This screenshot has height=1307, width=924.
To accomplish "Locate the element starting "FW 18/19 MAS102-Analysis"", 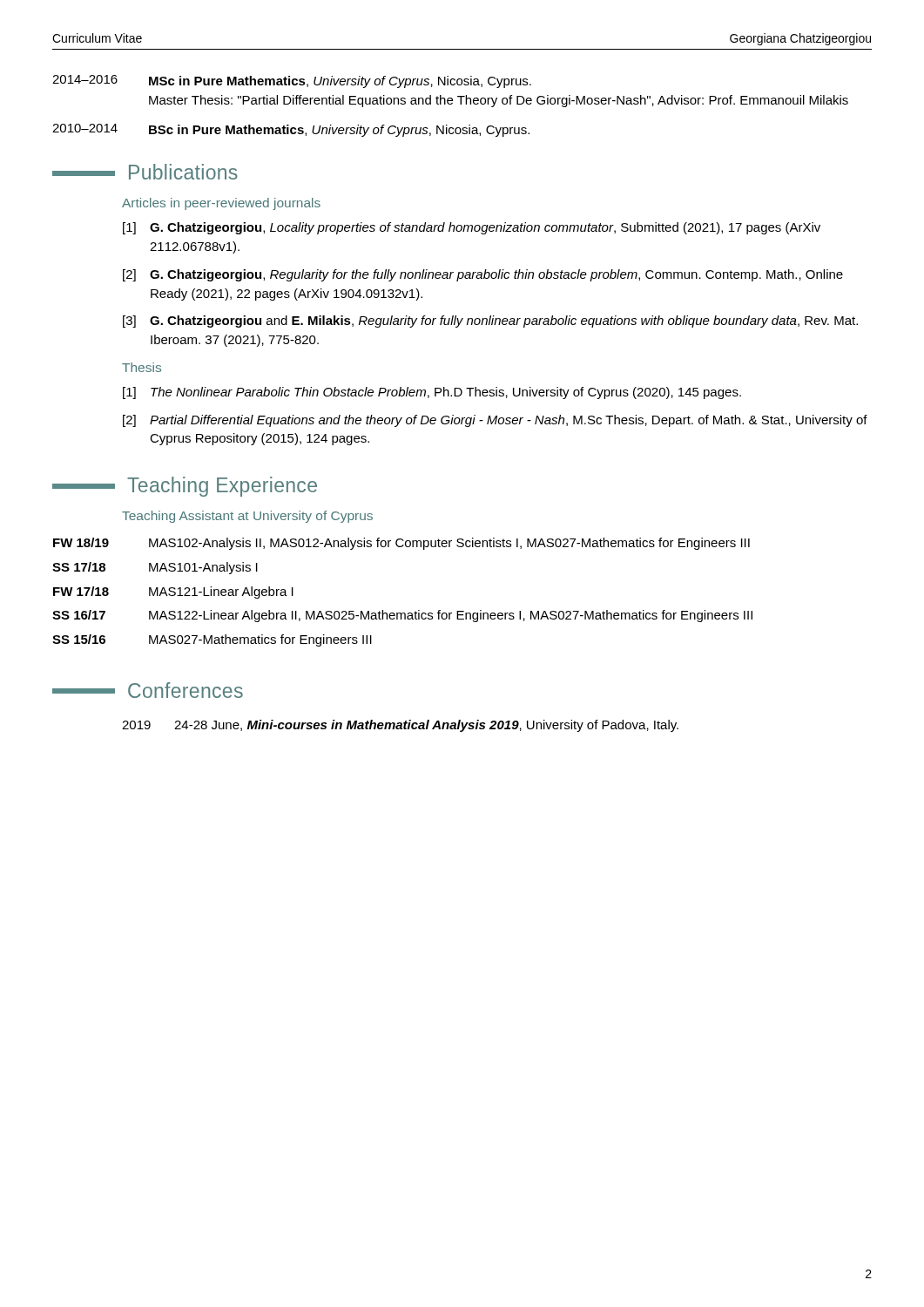I will tap(462, 543).
